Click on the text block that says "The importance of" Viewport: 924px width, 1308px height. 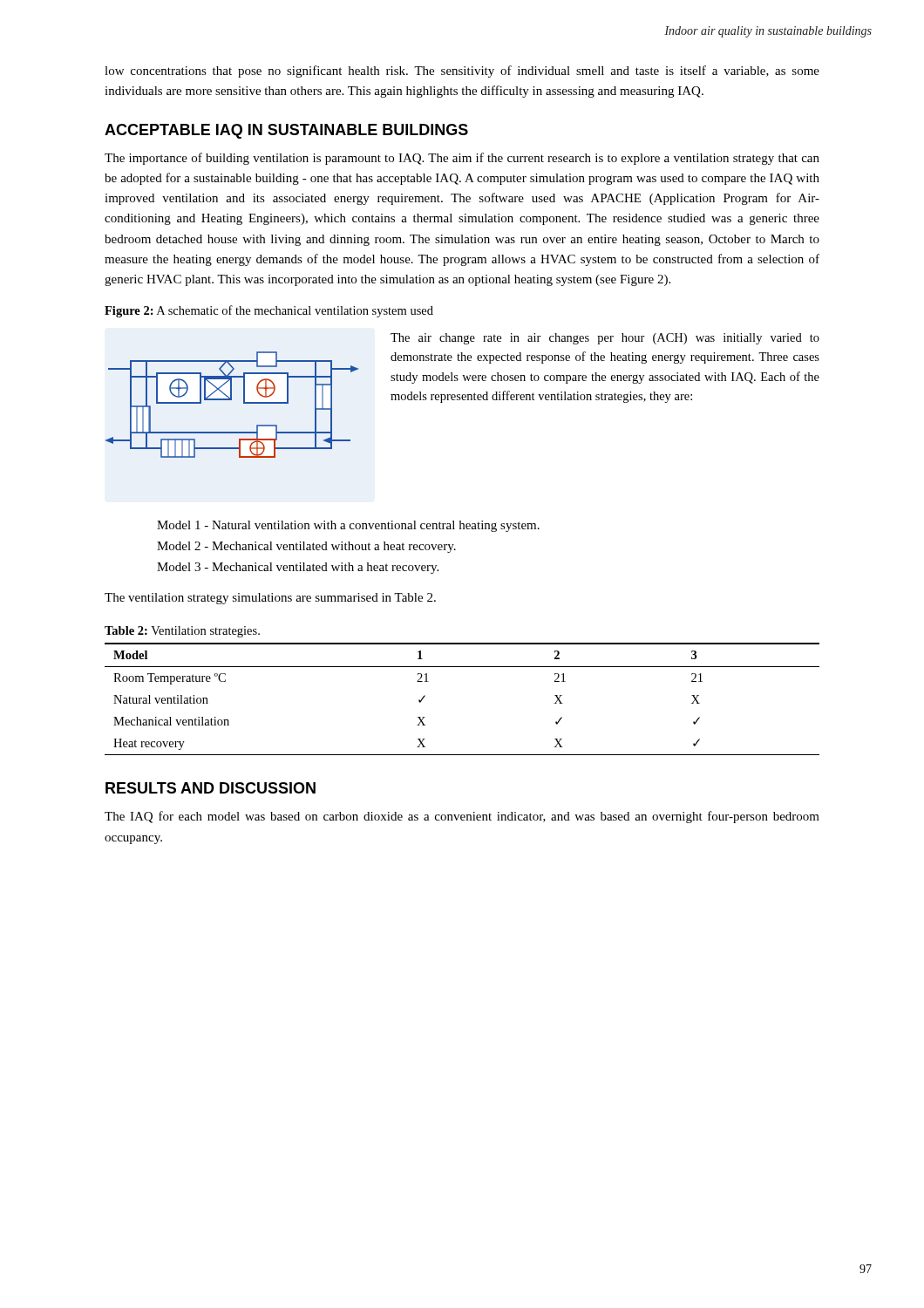[462, 218]
